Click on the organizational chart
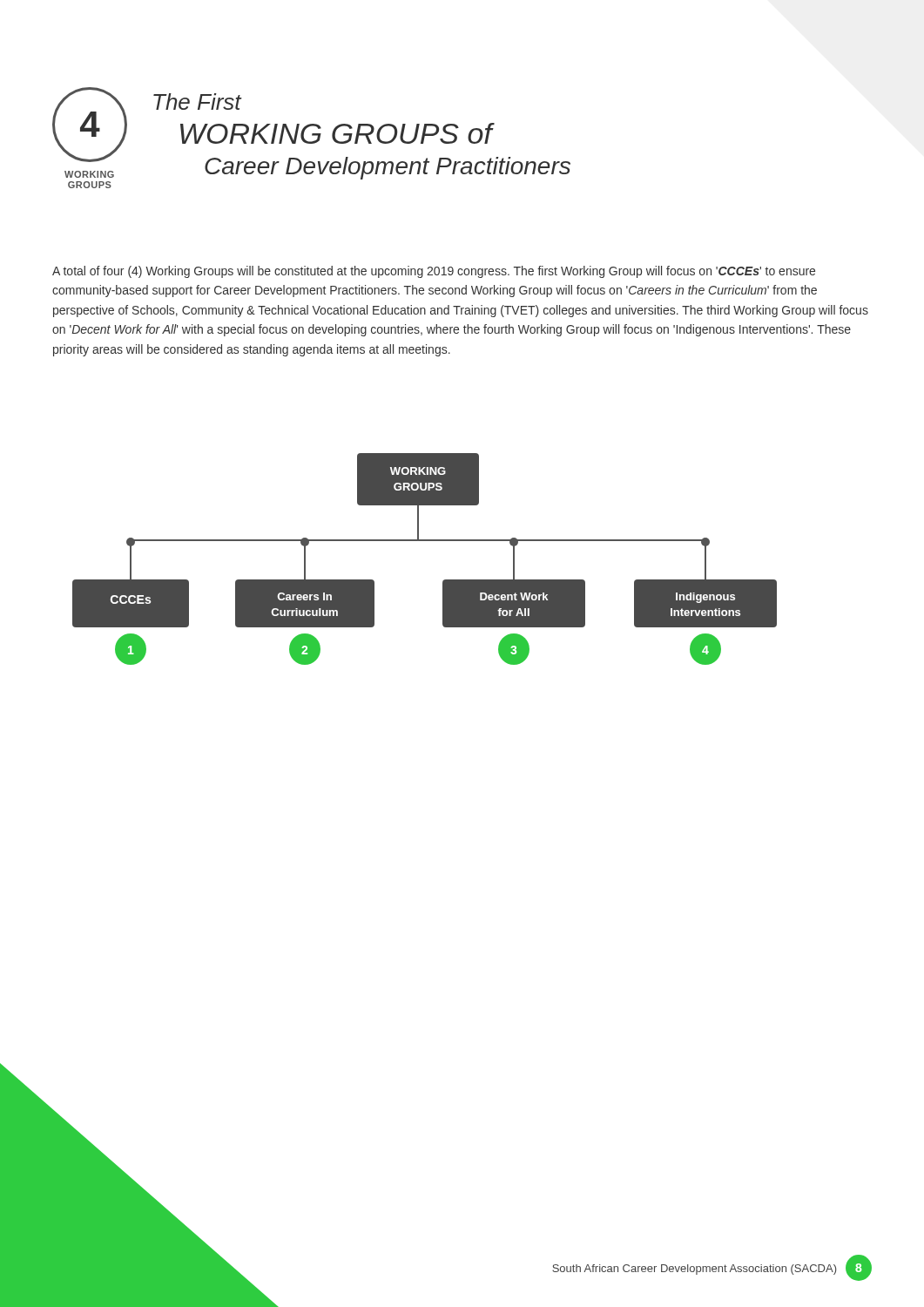The height and width of the screenshot is (1307, 924). [462, 575]
